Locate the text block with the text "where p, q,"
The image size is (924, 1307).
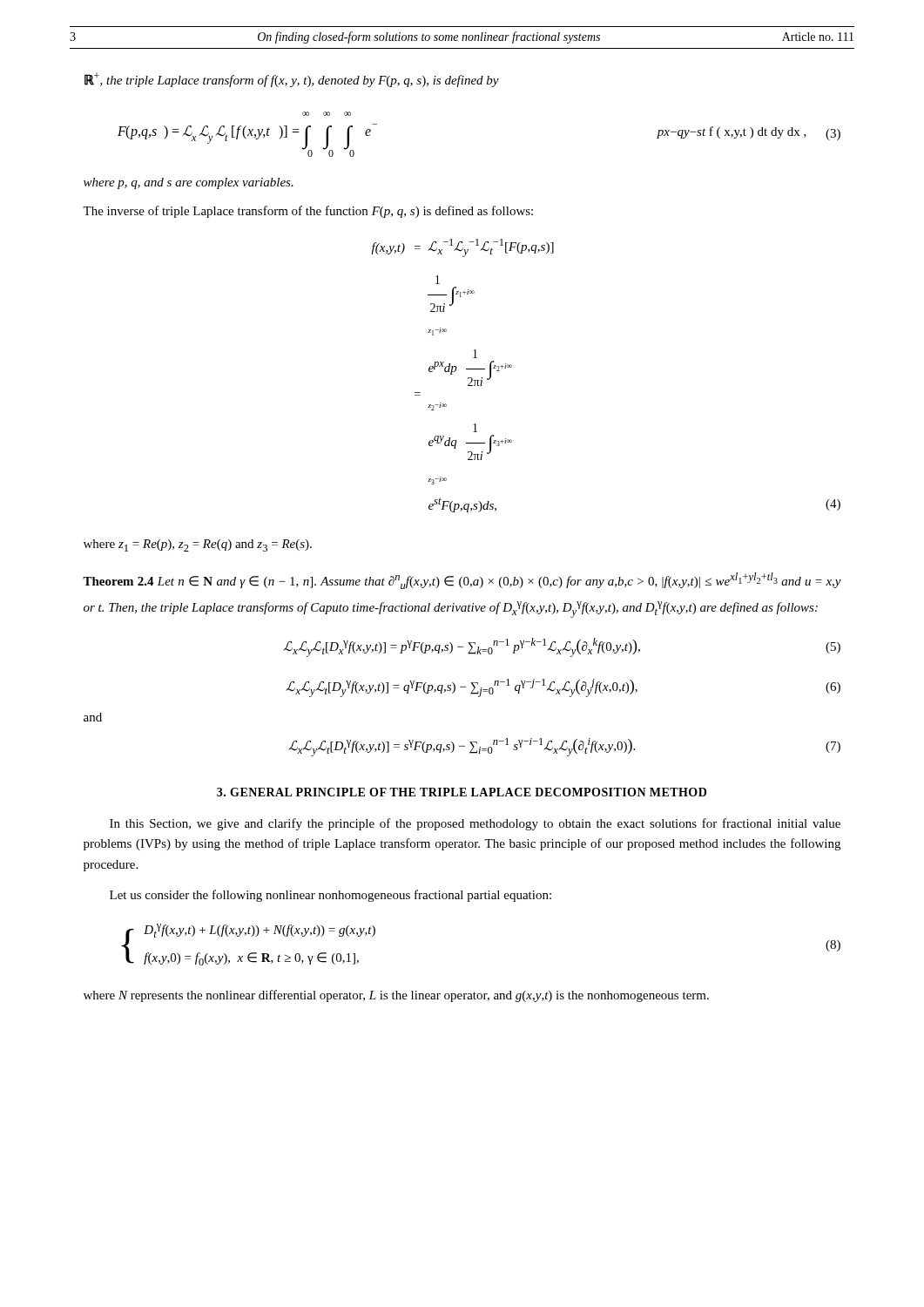189,182
